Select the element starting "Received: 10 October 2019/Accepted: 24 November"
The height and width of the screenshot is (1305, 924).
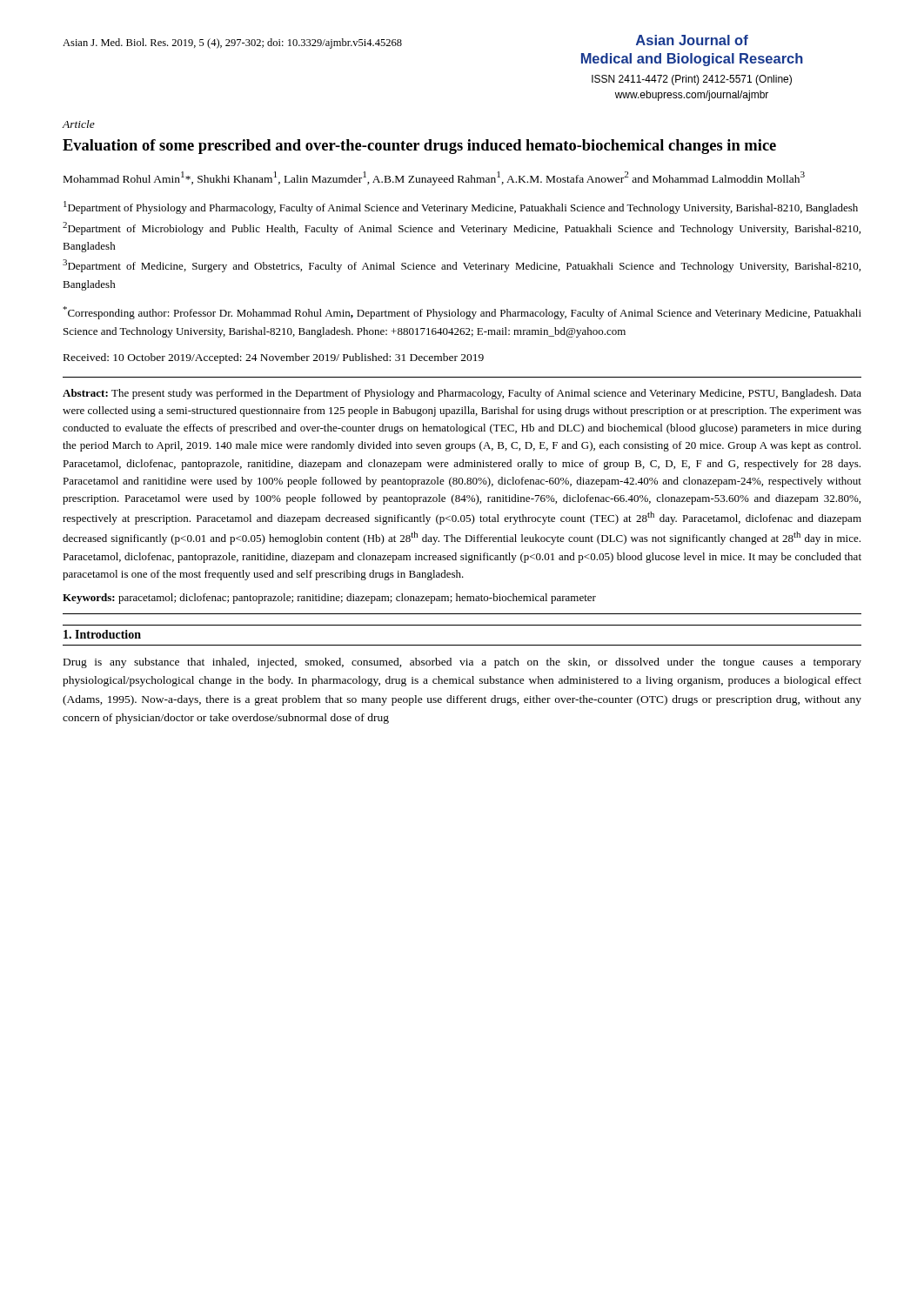[x=273, y=357]
